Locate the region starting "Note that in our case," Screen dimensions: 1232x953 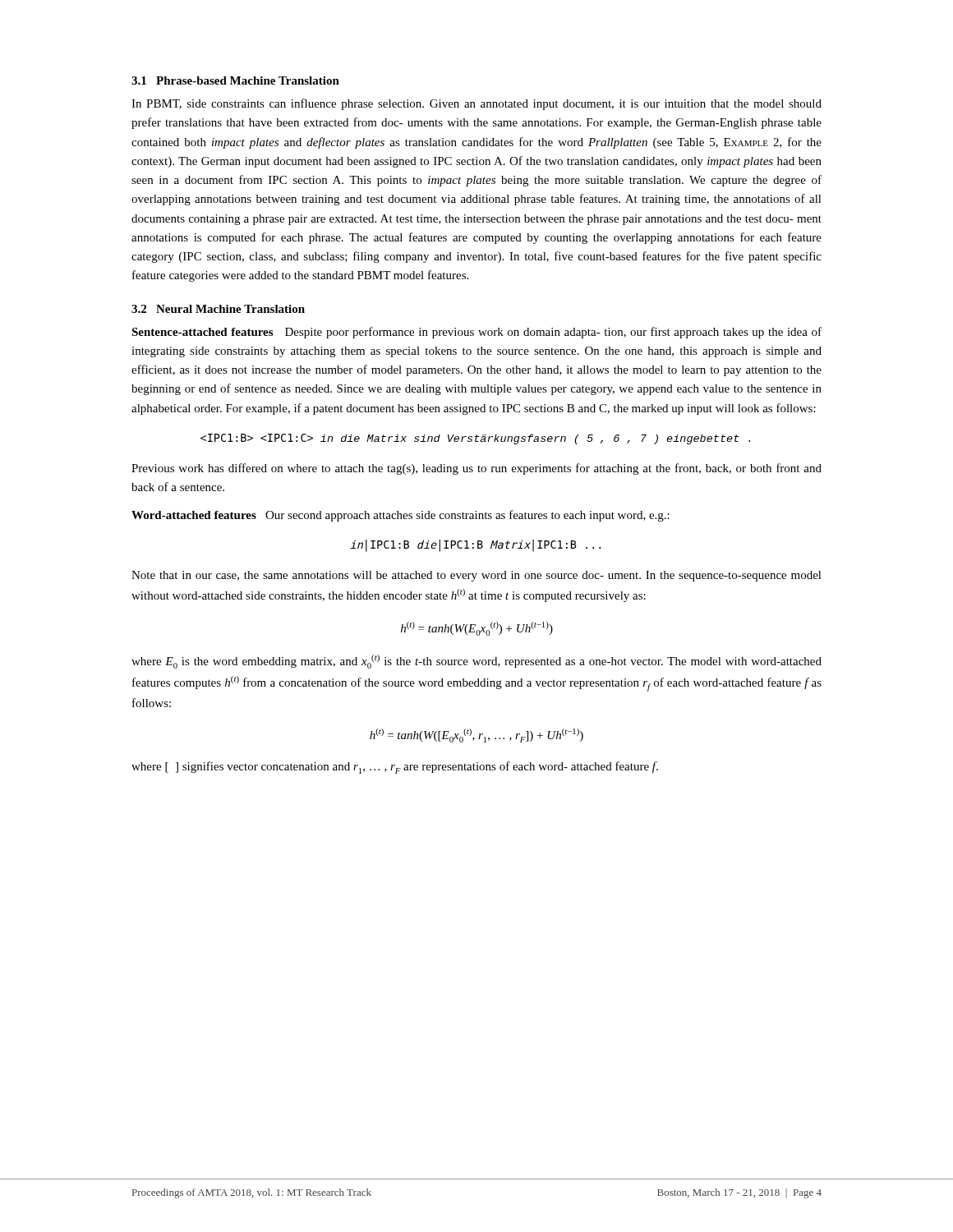point(476,585)
